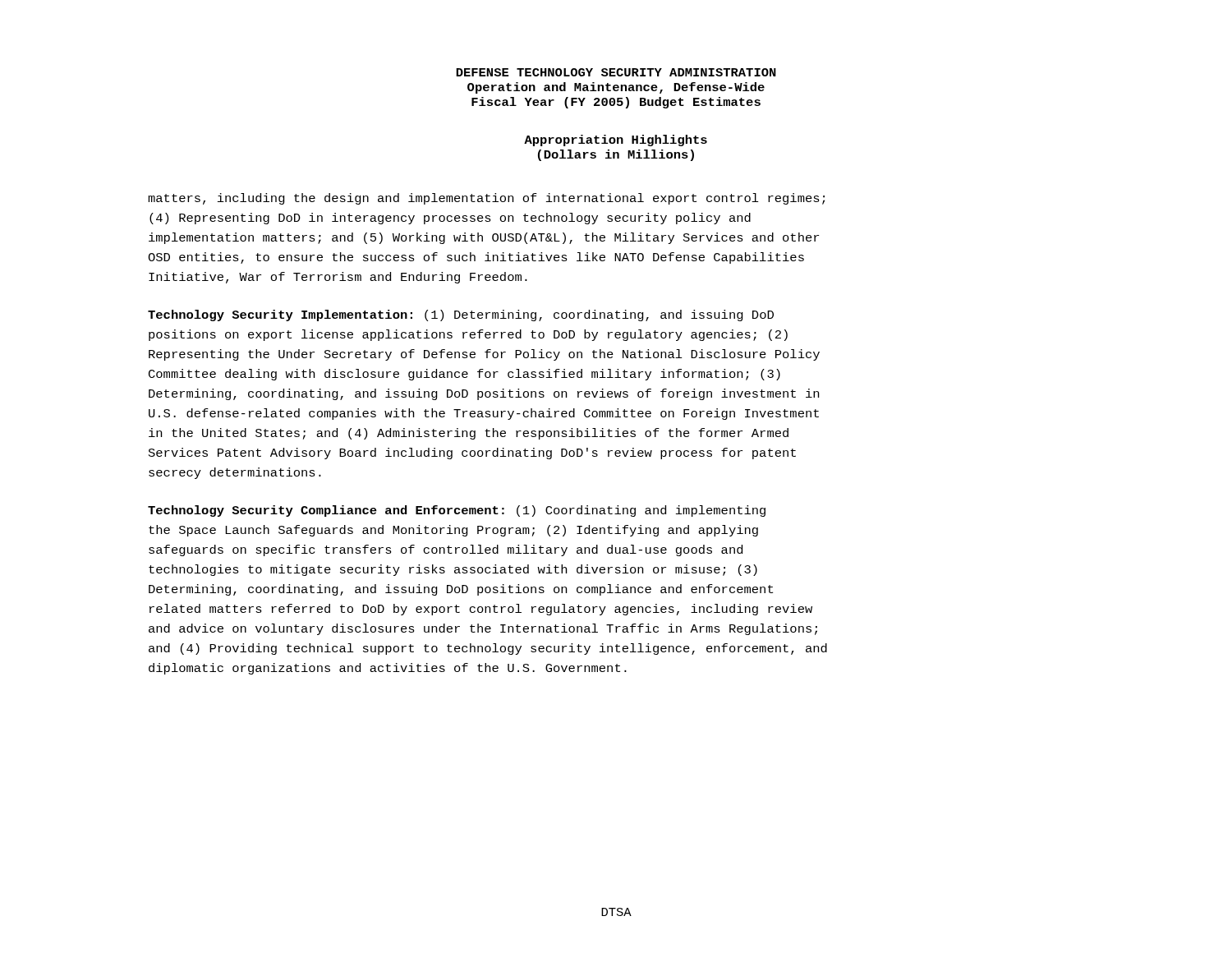The image size is (1232, 953).
Task: Navigate to the text starting "Technology Security Implementation: (1) Determining, coordinating,"
Action: click(x=616, y=394)
